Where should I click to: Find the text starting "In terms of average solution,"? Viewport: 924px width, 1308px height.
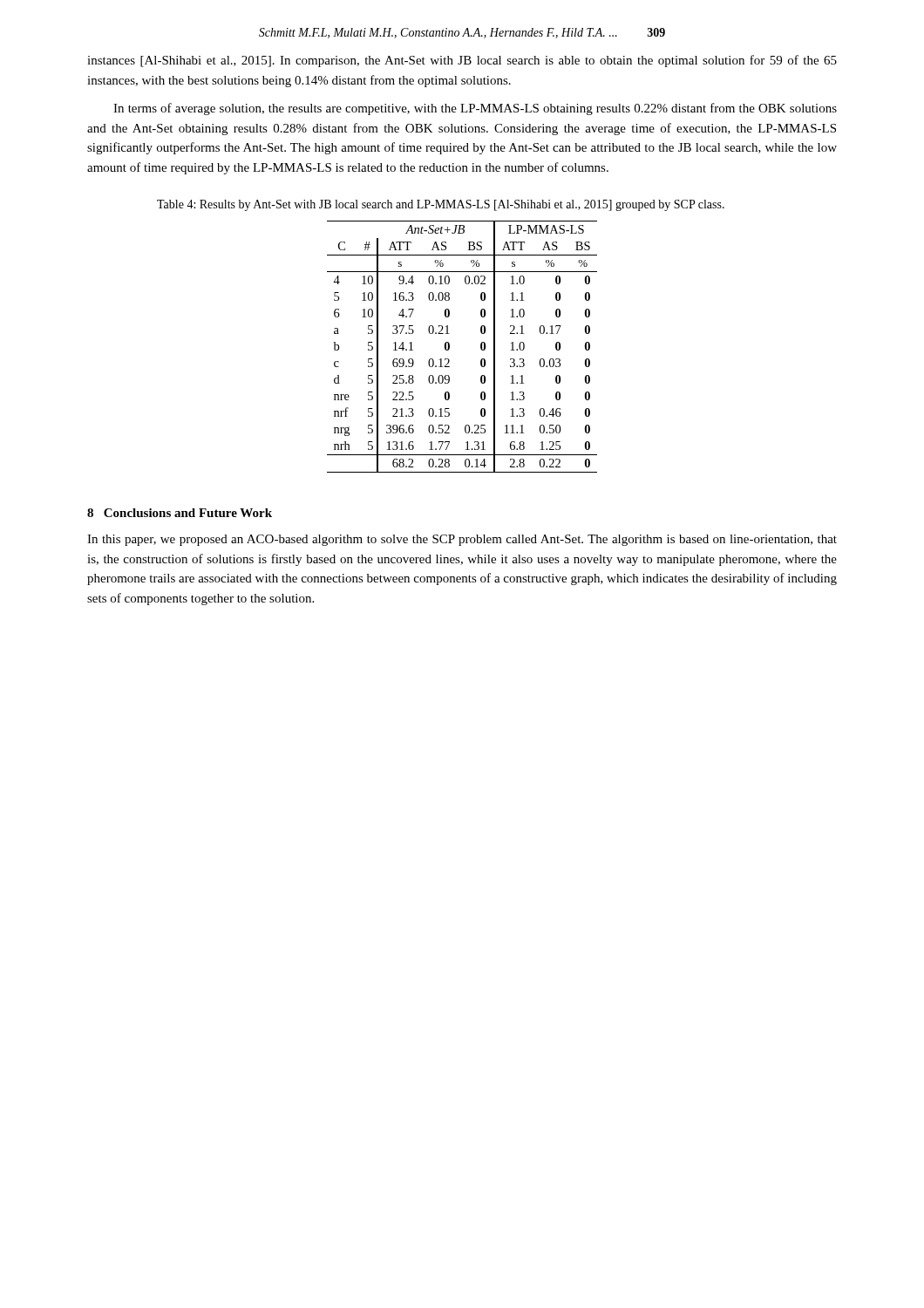[x=462, y=138]
